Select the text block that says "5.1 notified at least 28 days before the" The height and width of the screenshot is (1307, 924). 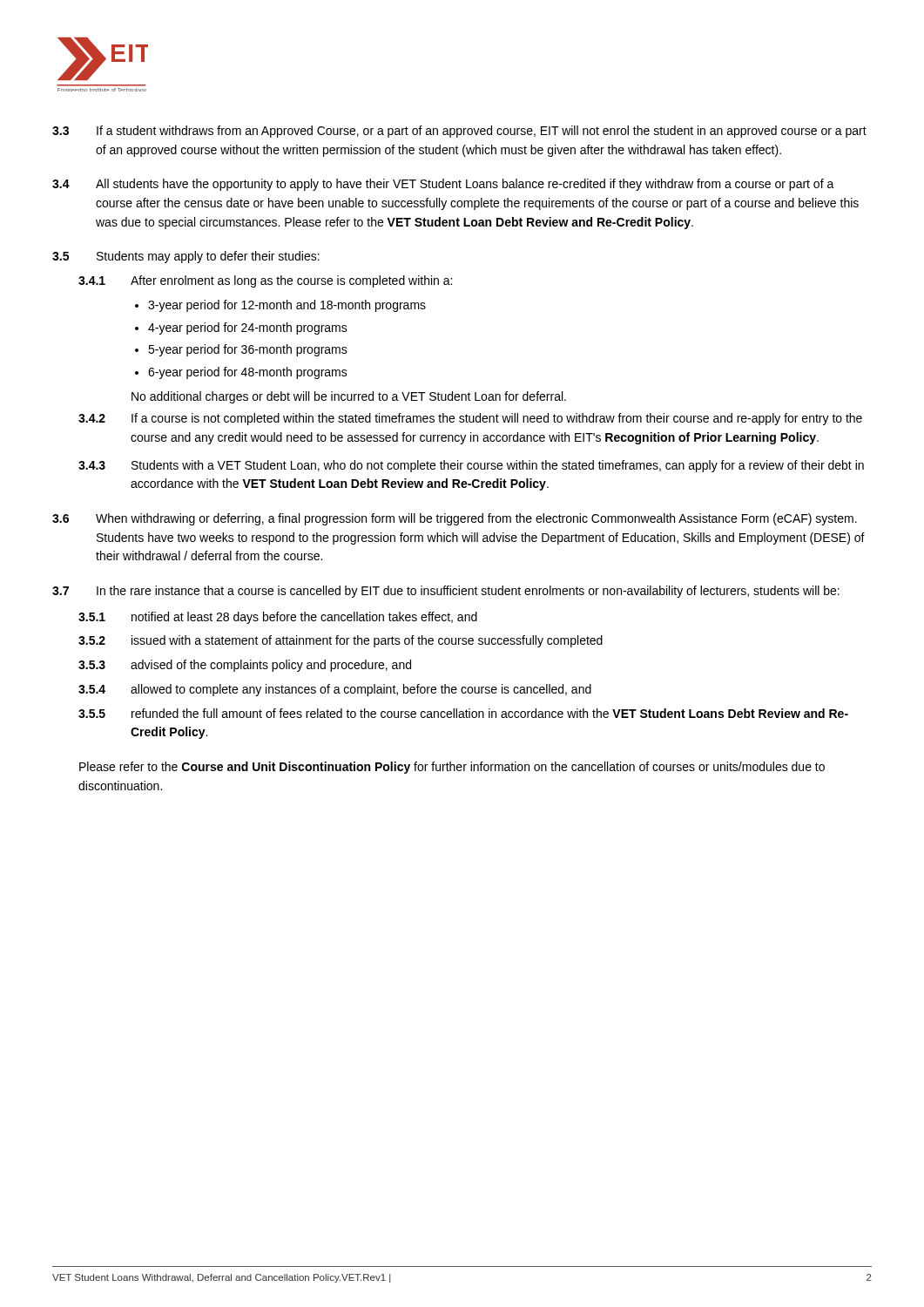point(475,617)
